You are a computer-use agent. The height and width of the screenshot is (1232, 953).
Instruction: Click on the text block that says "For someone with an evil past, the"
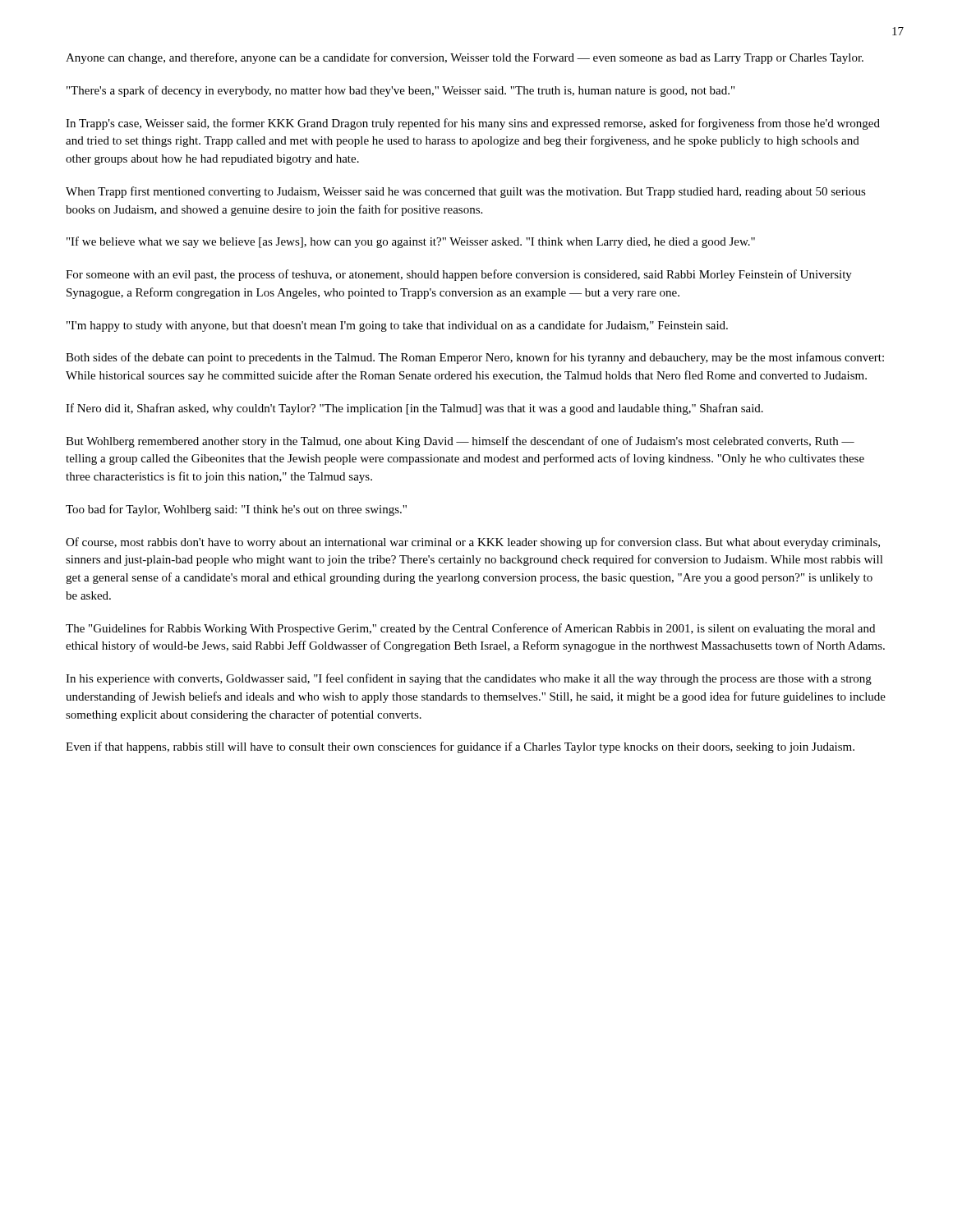(x=459, y=283)
